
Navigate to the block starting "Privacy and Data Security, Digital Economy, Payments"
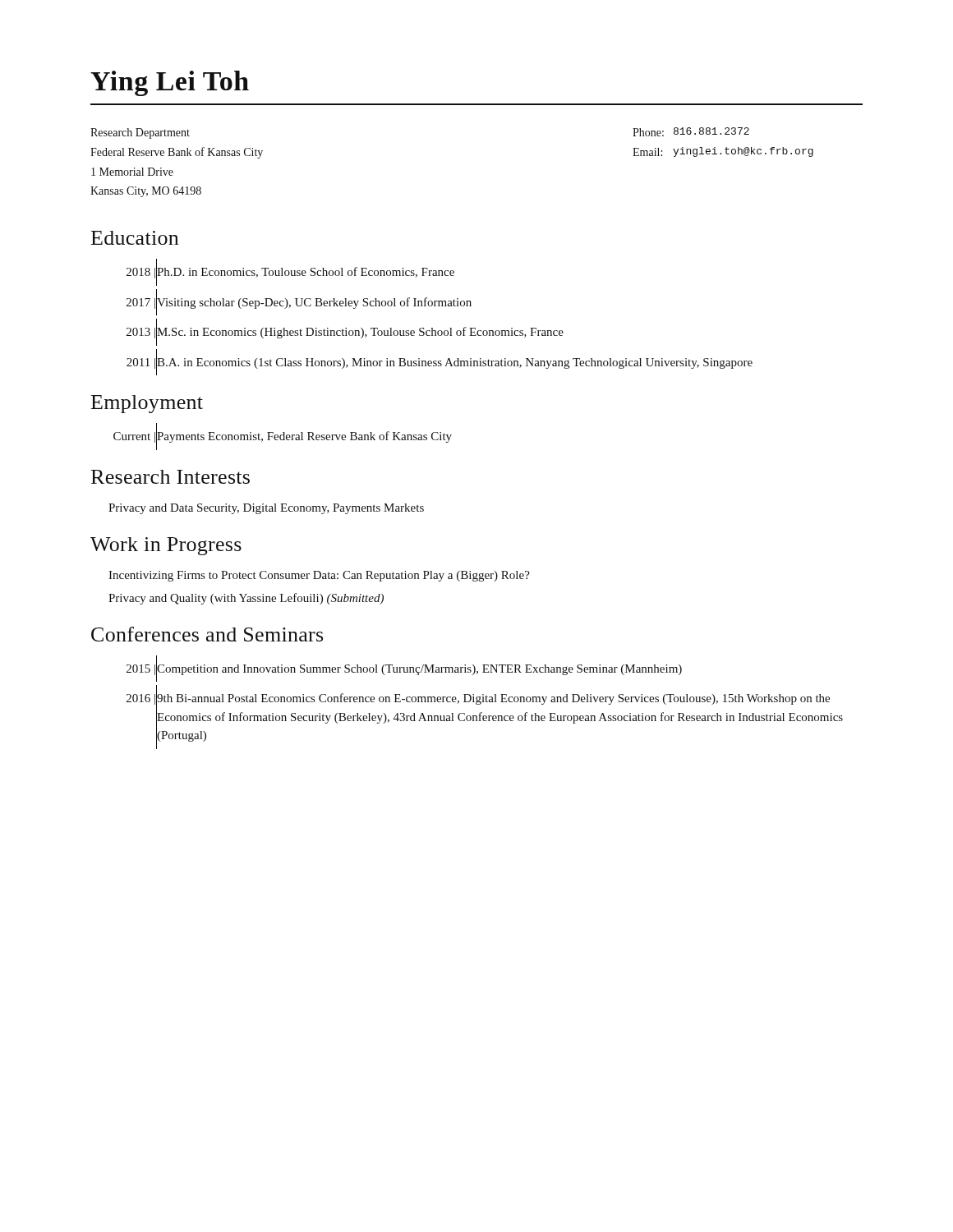266,507
